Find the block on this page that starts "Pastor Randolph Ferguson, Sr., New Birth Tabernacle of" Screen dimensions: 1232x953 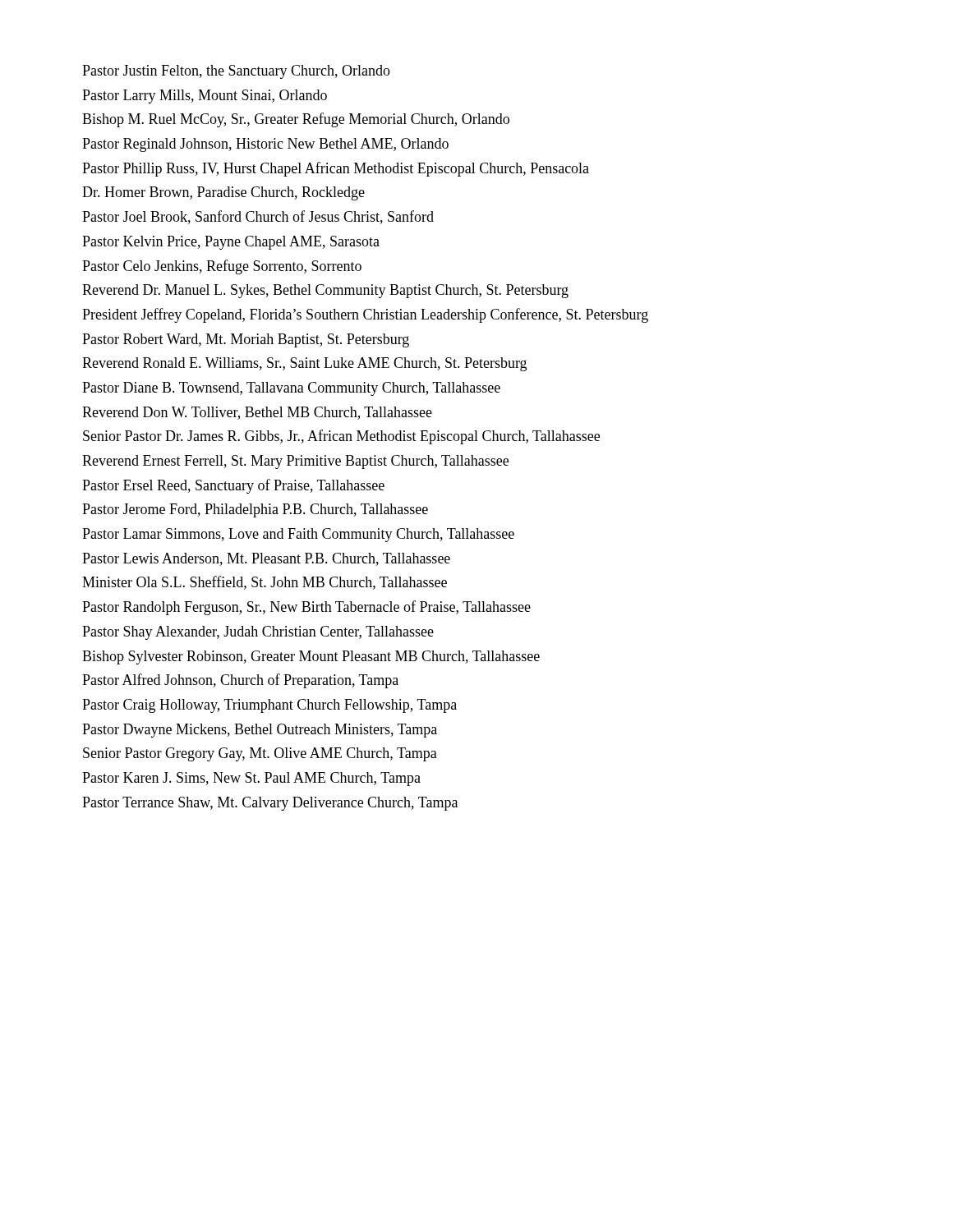306,607
